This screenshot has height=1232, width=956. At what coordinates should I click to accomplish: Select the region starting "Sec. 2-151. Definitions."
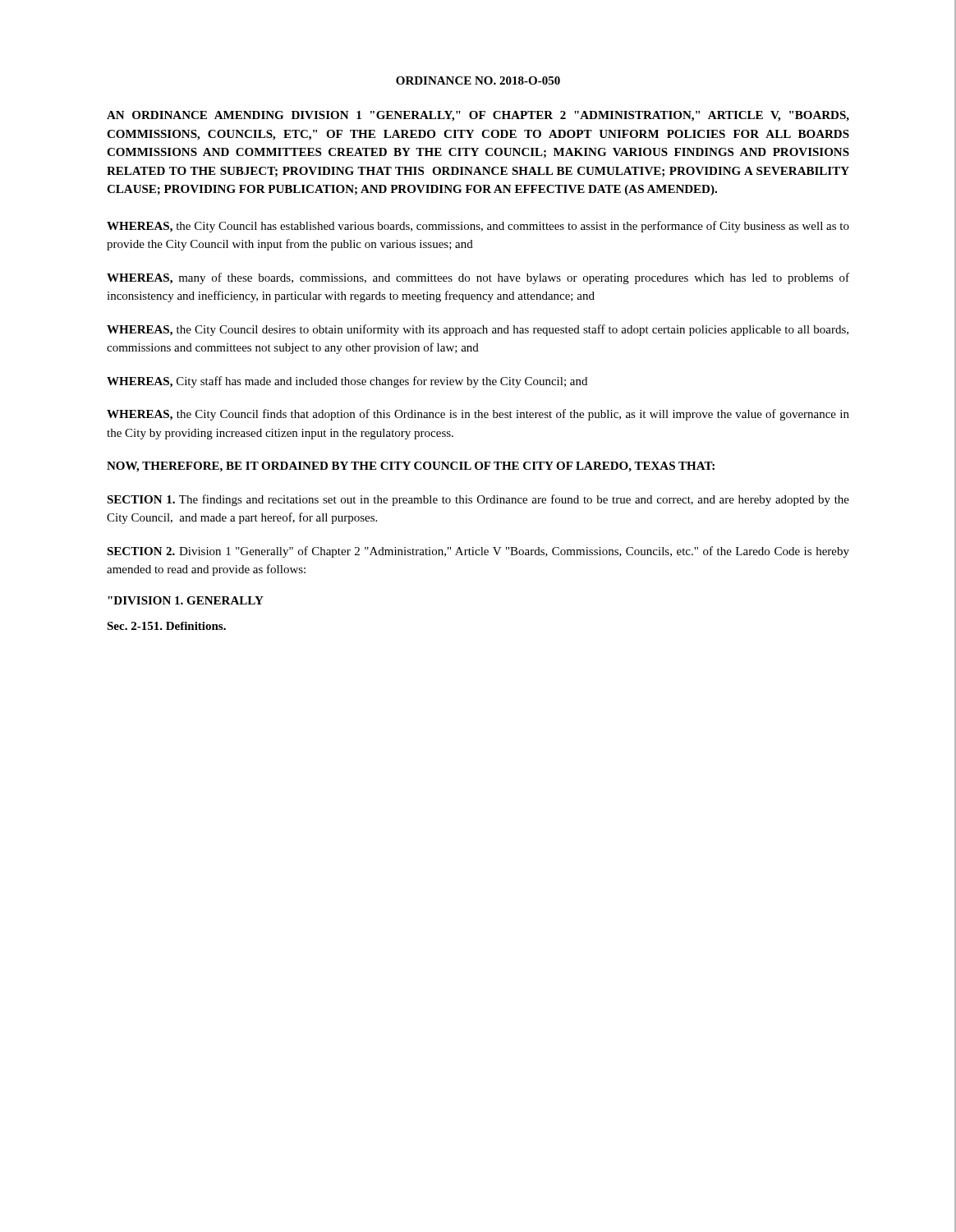[x=166, y=625]
